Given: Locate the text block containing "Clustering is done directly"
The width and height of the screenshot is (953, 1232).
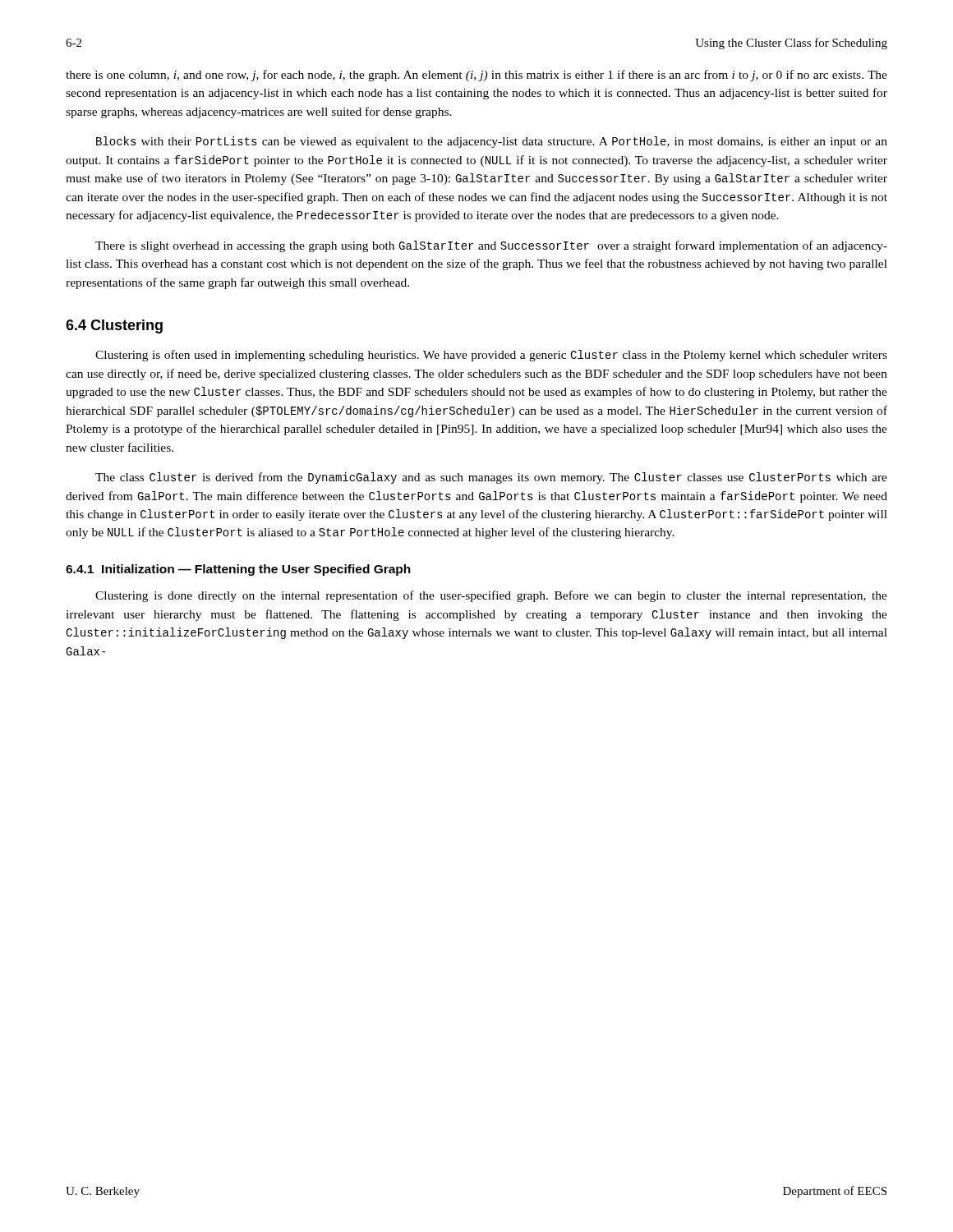Looking at the screenshot, I should [x=476, y=624].
